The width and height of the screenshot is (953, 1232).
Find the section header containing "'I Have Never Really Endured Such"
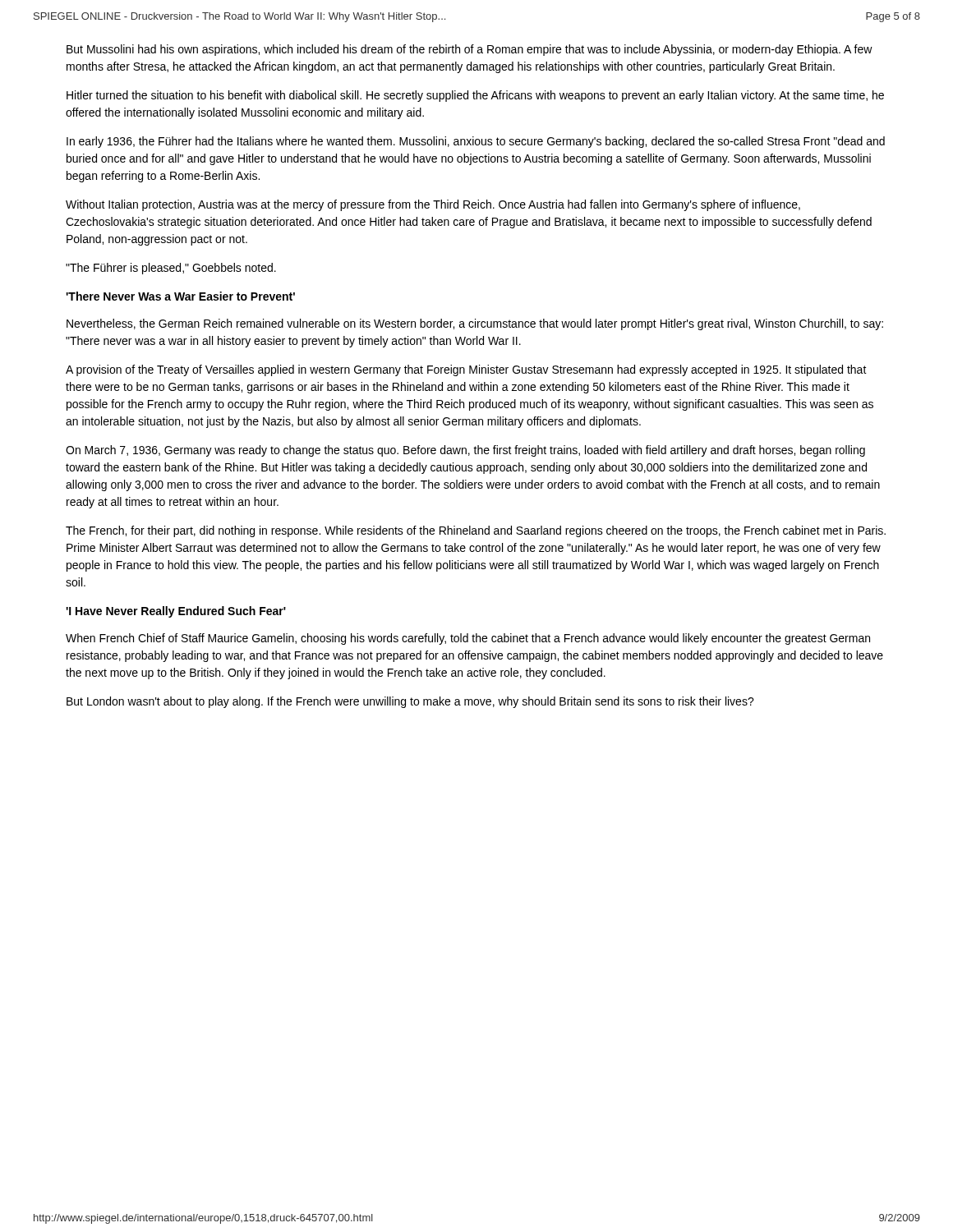coord(176,611)
